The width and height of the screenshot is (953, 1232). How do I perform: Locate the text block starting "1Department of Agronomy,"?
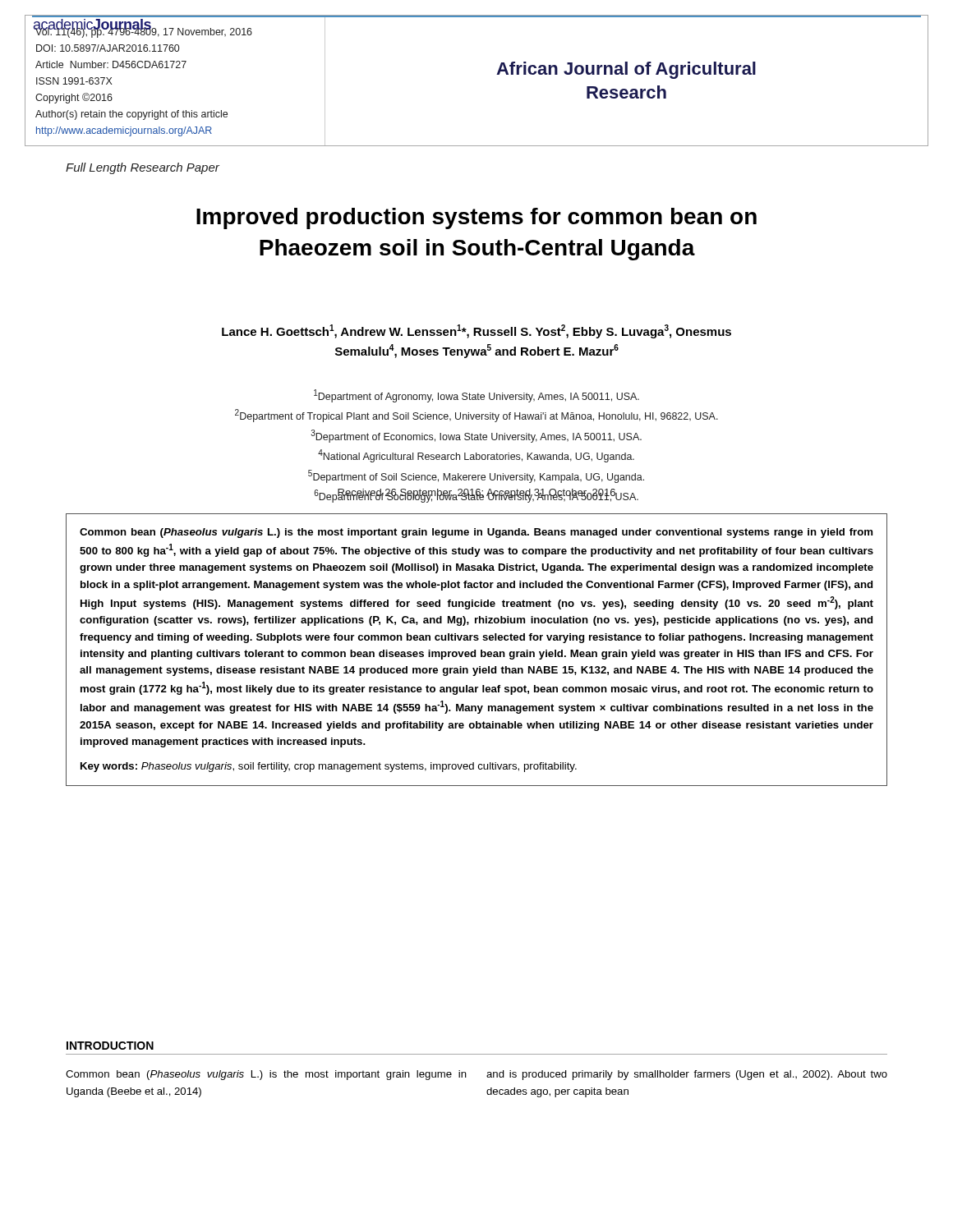coord(476,446)
